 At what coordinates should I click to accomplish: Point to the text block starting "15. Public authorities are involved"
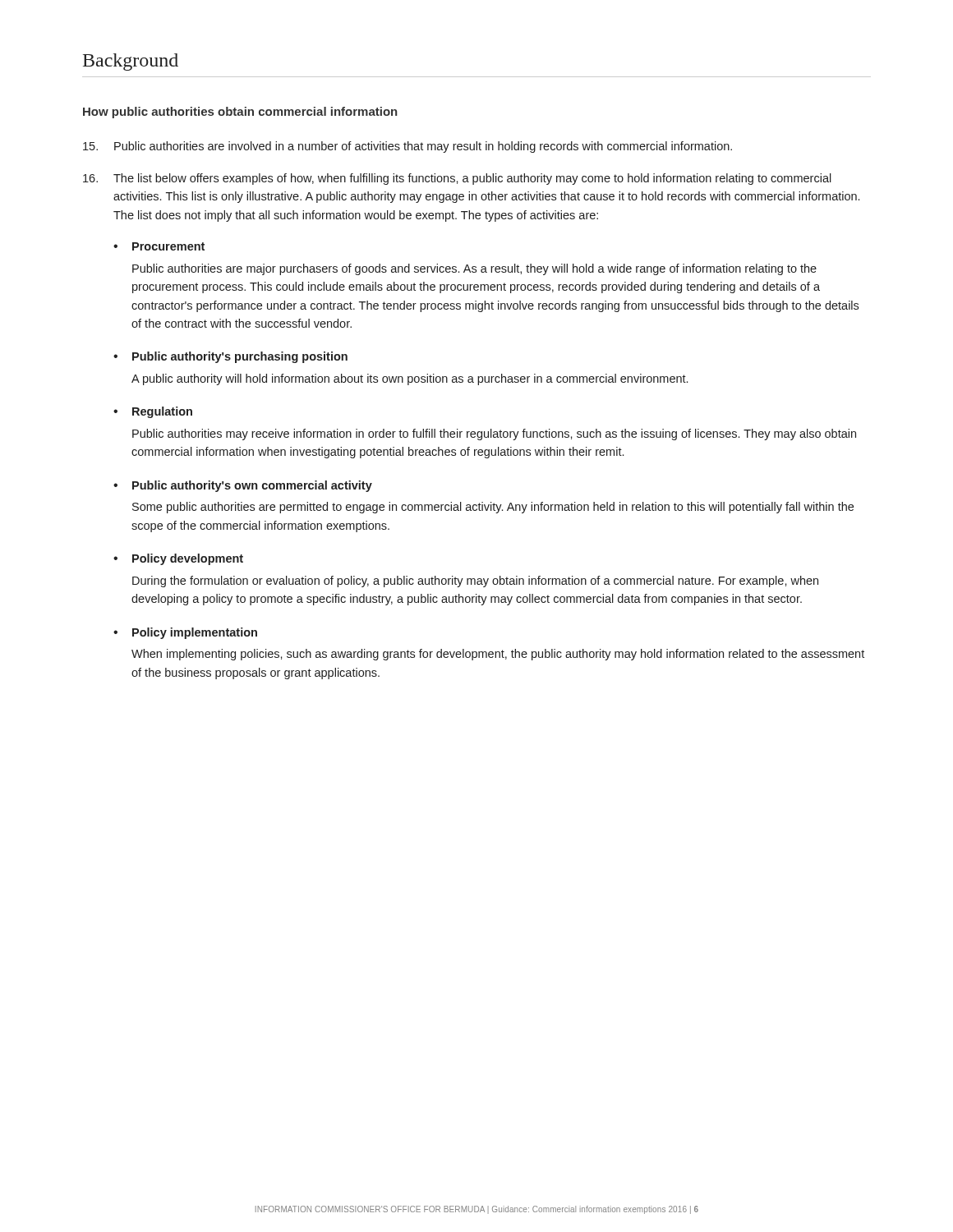tap(476, 147)
